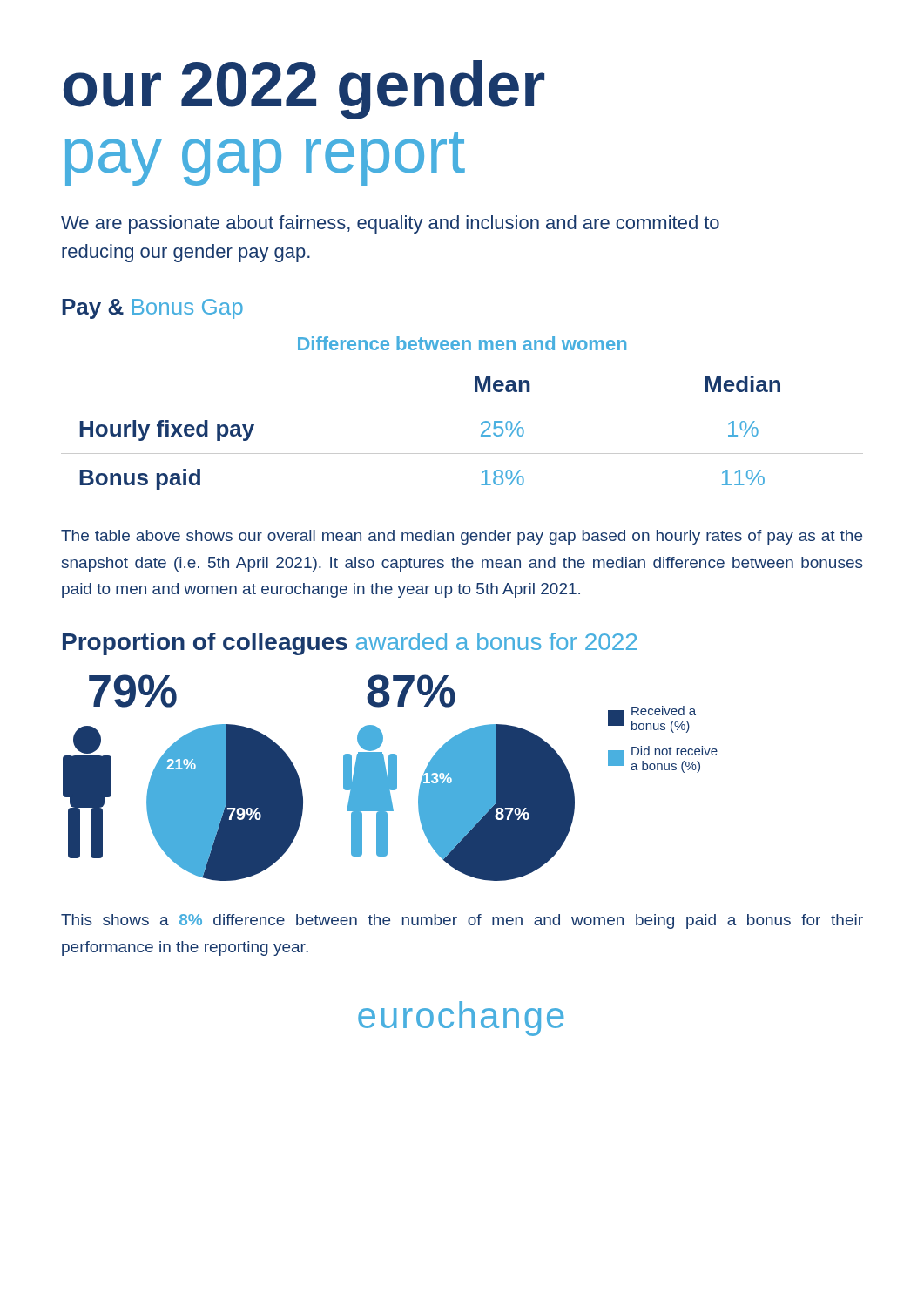
Task: Locate the text "Difference between men and women"
Action: pos(462,344)
